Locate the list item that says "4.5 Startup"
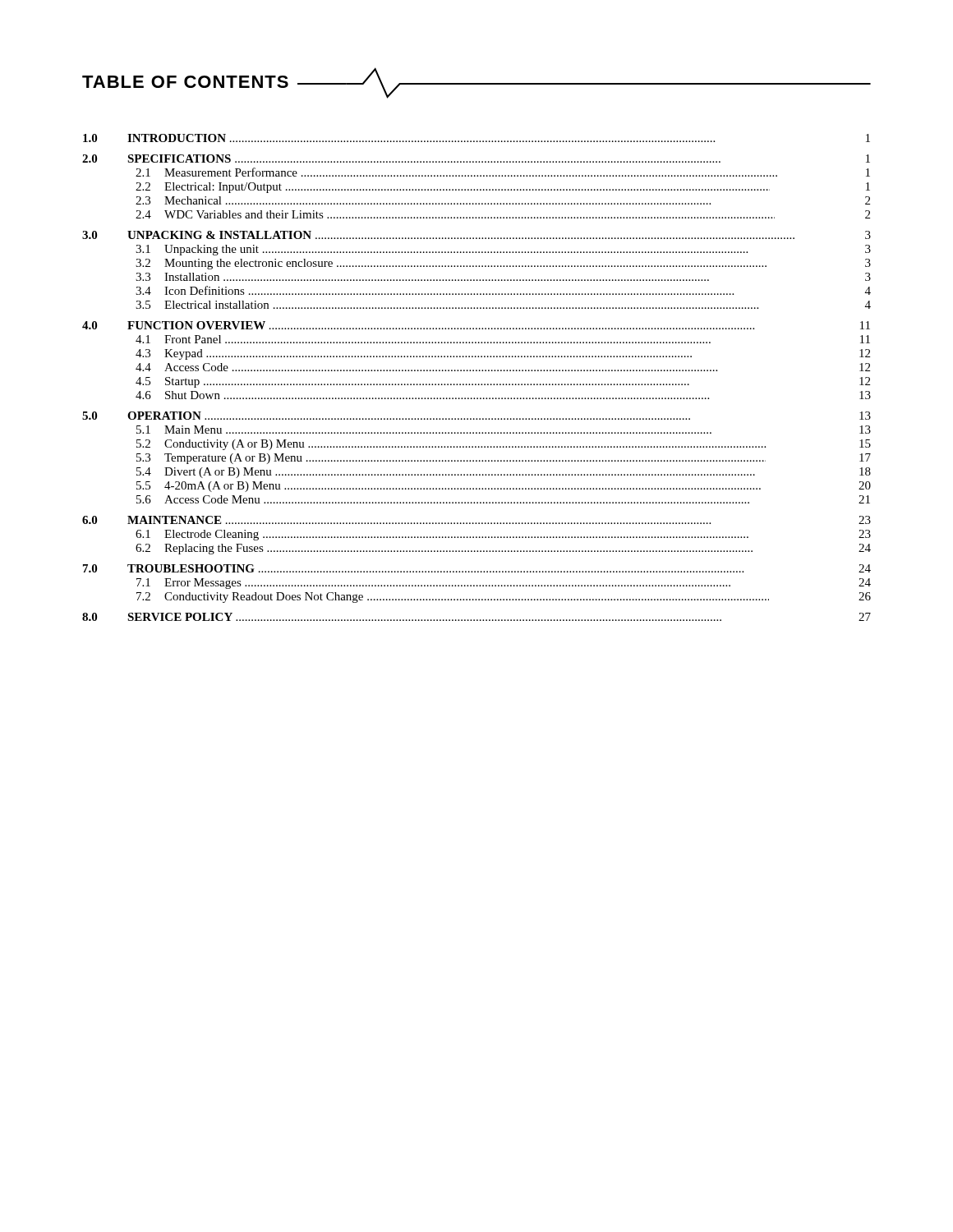Image resolution: width=953 pixels, height=1232 pixels. tap(476, 381)
